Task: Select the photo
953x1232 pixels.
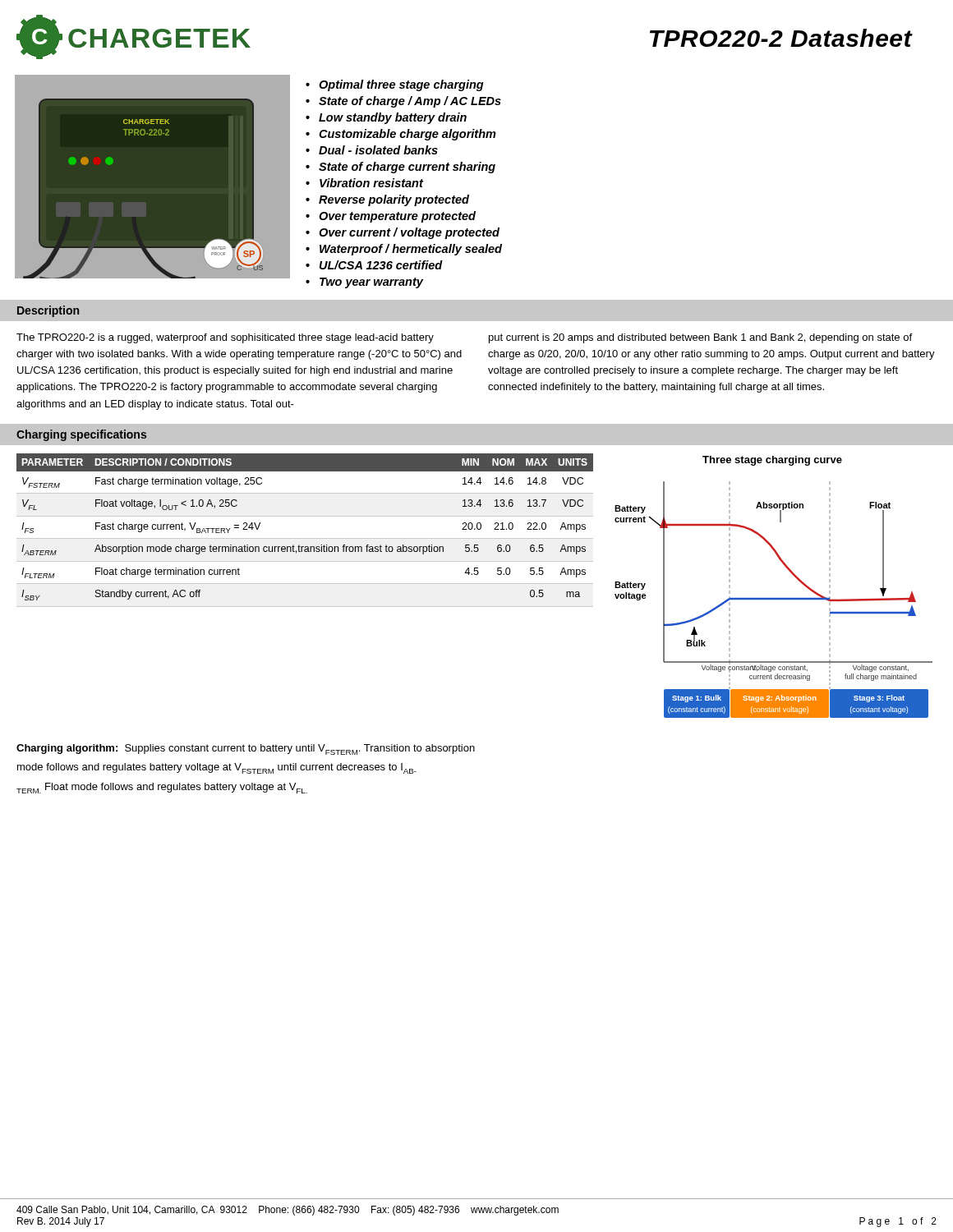Action: click(x=154, y=178)
